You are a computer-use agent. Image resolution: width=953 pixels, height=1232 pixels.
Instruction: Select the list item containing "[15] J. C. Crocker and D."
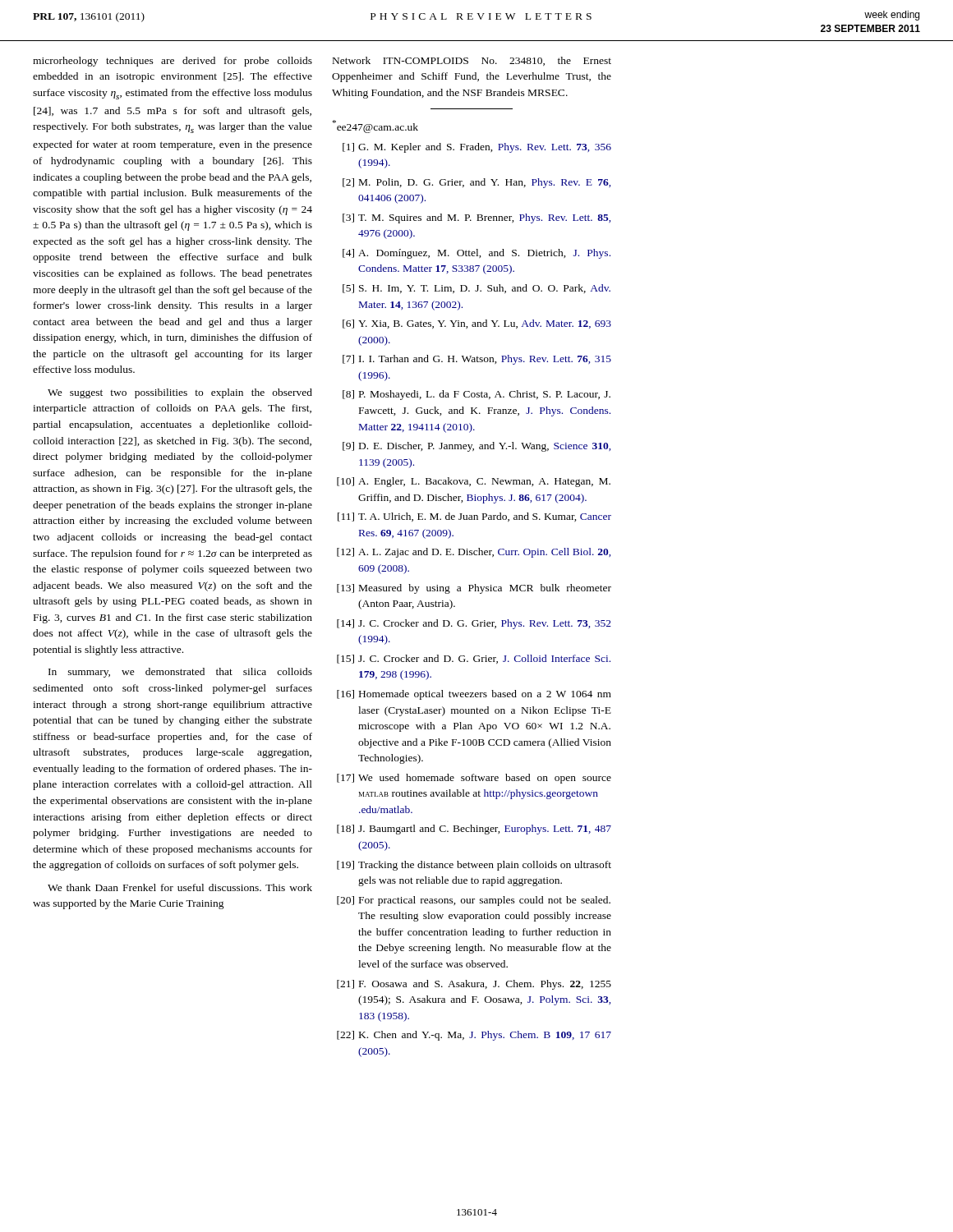(x=472, y=666)
